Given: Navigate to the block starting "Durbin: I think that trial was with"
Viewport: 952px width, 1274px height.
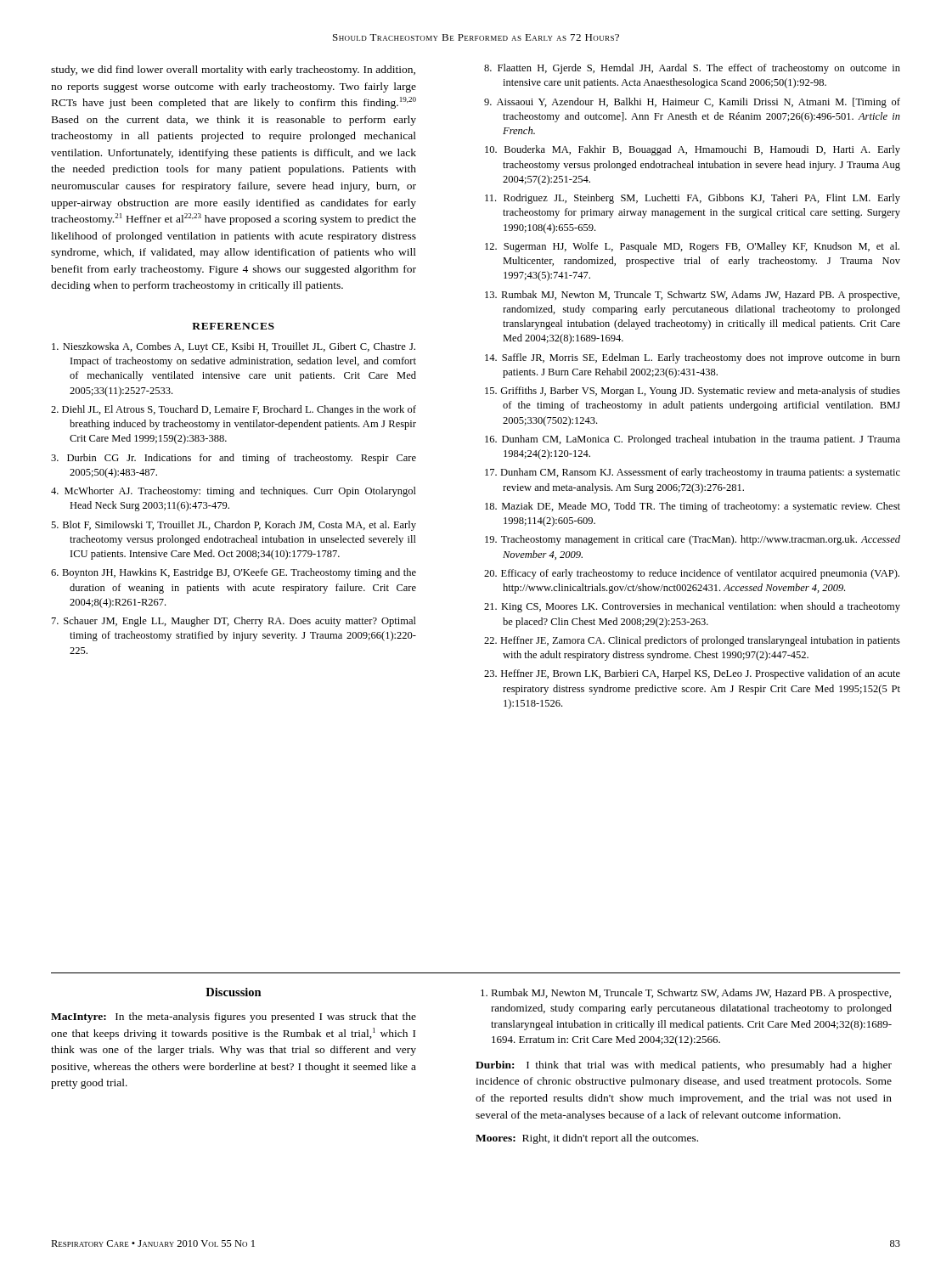Looking at the screenshot, I should tap(684, 1090).
